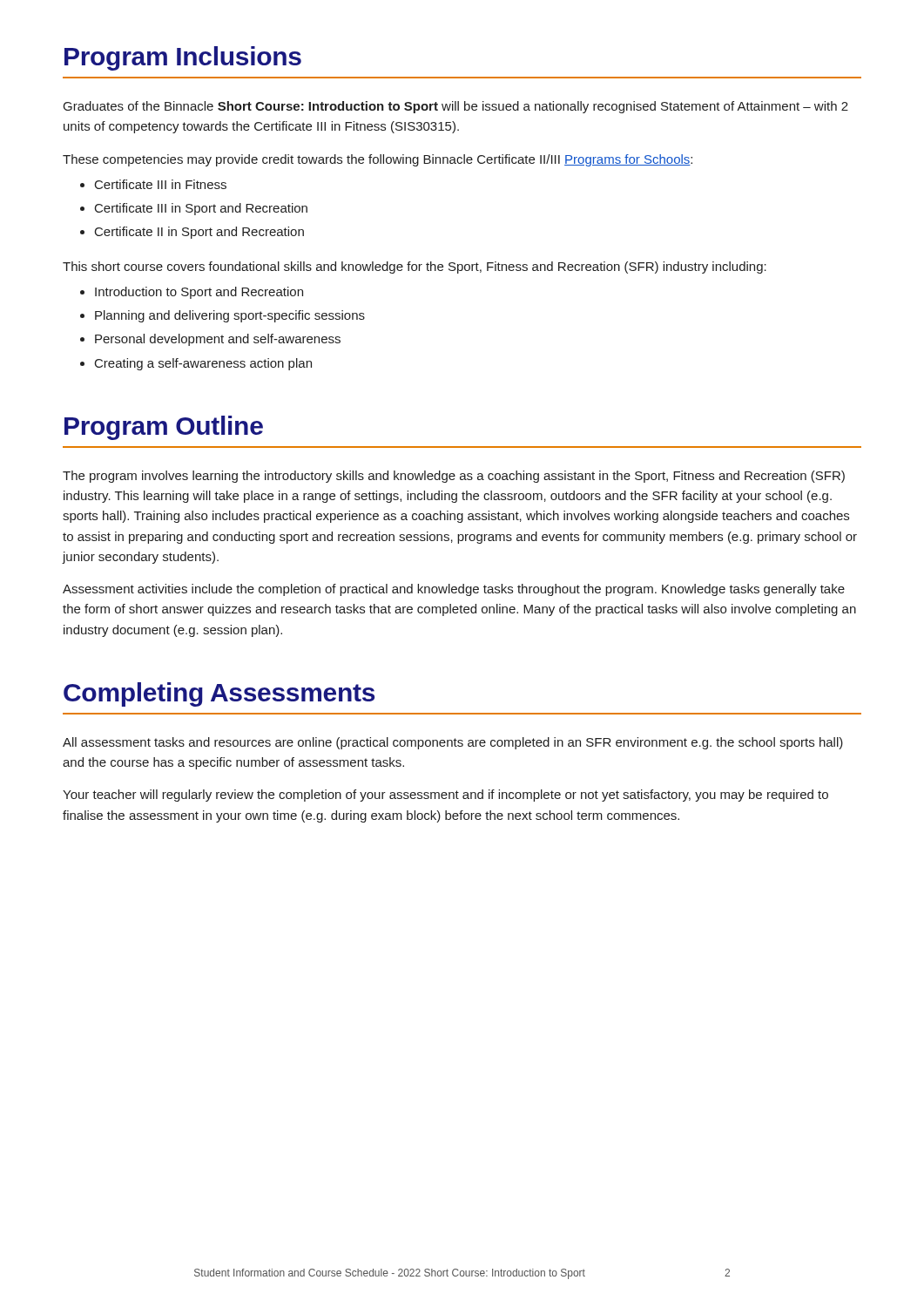Locate the text starting "Introduction to Sport and Recreation"
Image resolution: width=924 pixels, height=1307 pixels.
(199, 291)
